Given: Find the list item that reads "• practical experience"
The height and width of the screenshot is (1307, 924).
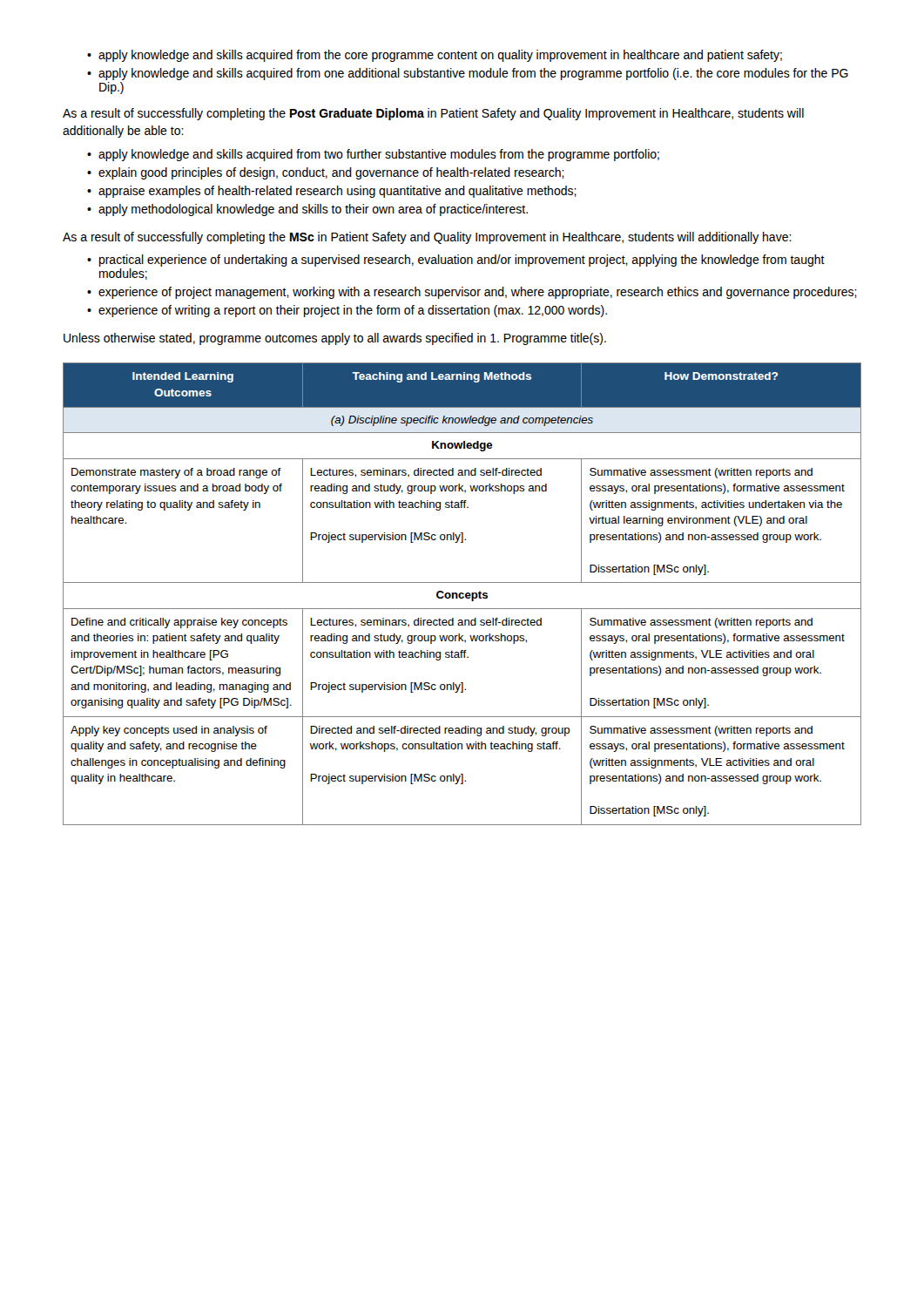Looking at the screenshot, I should click(x=474, y=267).
